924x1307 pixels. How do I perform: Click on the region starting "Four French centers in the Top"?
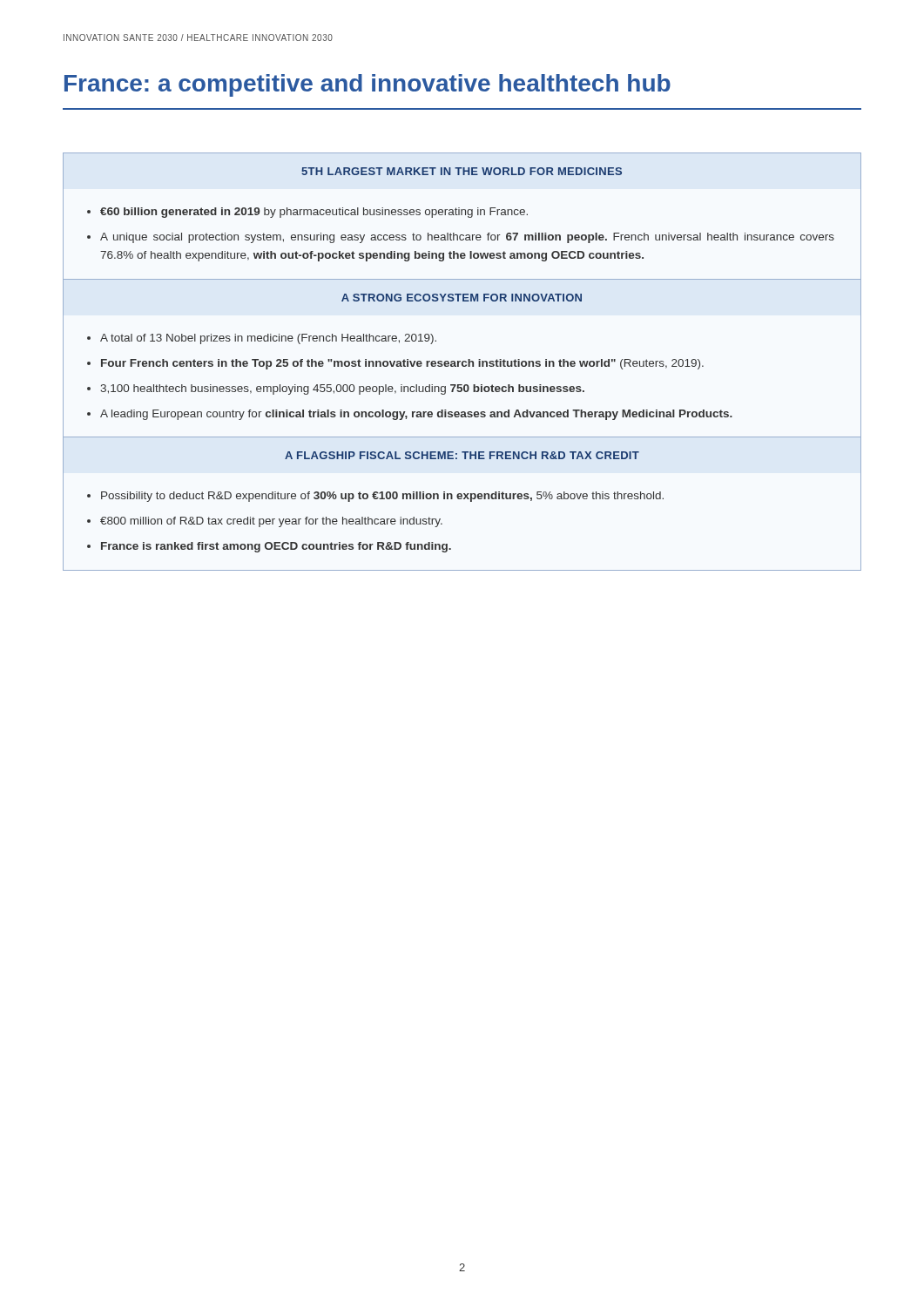pyautogui.click(x=402, y=363)
